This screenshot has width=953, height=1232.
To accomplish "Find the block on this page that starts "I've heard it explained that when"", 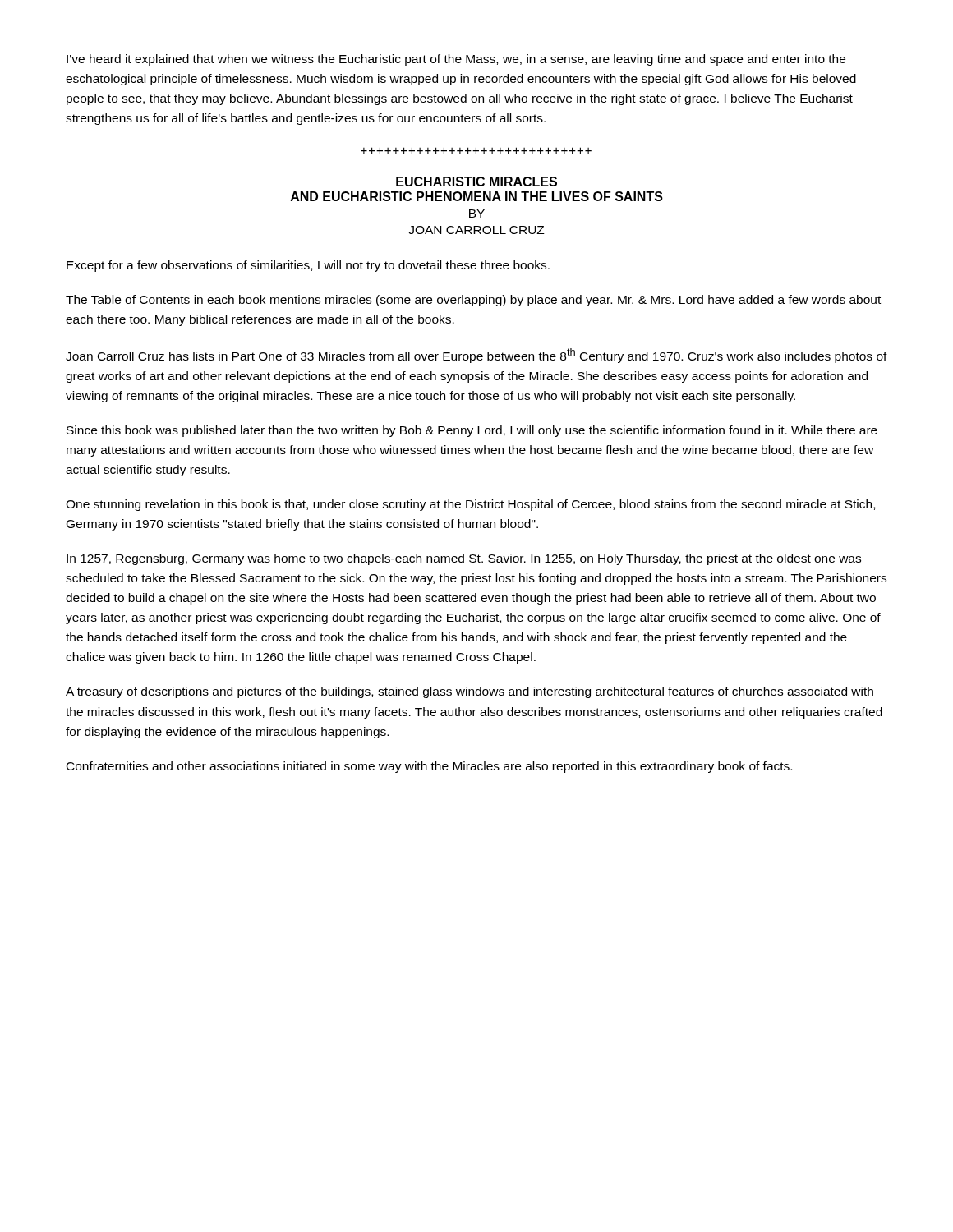I will coord(461,88).
